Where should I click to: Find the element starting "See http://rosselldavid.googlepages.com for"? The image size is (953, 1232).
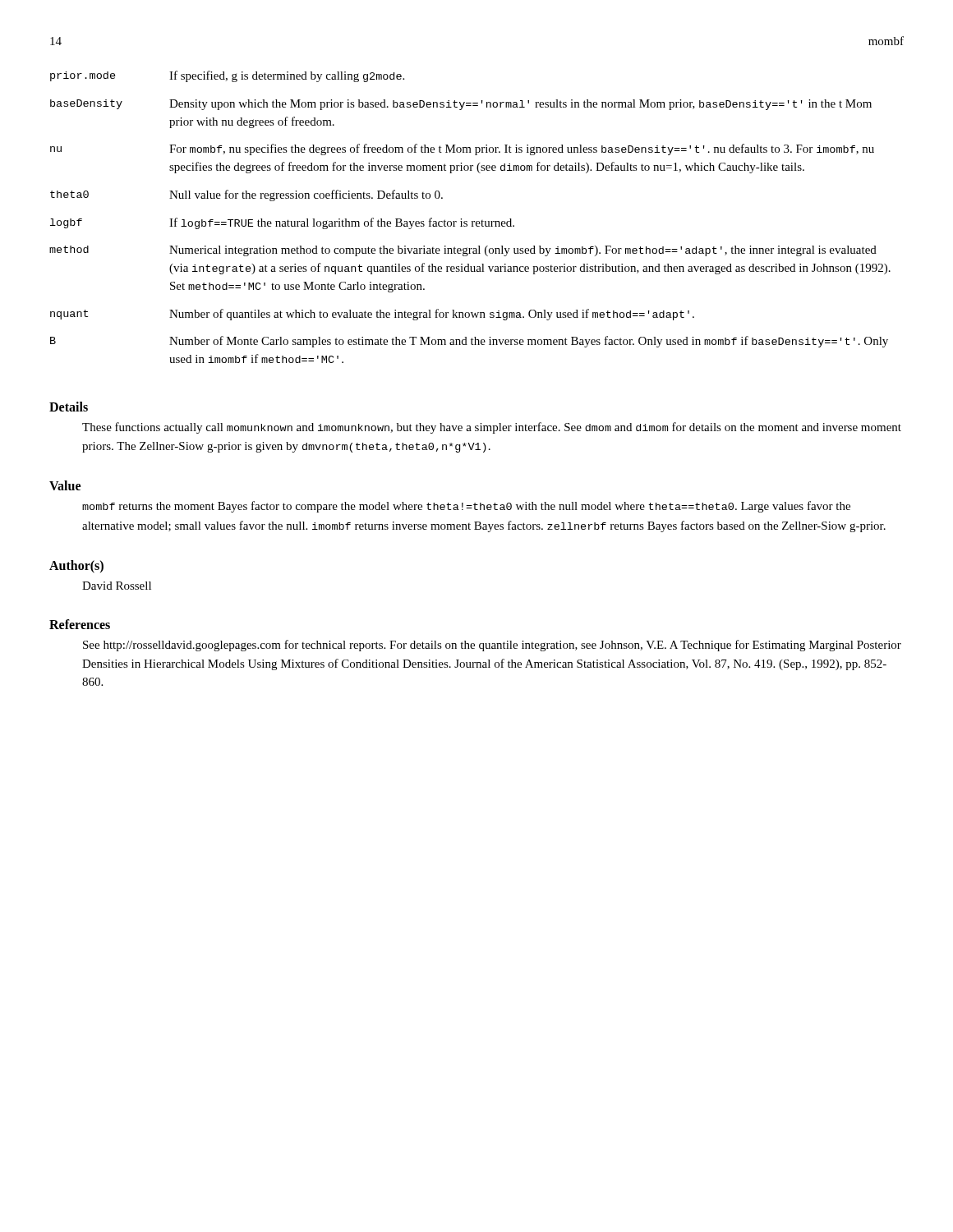pyautogui.click(x=493, y=664)
